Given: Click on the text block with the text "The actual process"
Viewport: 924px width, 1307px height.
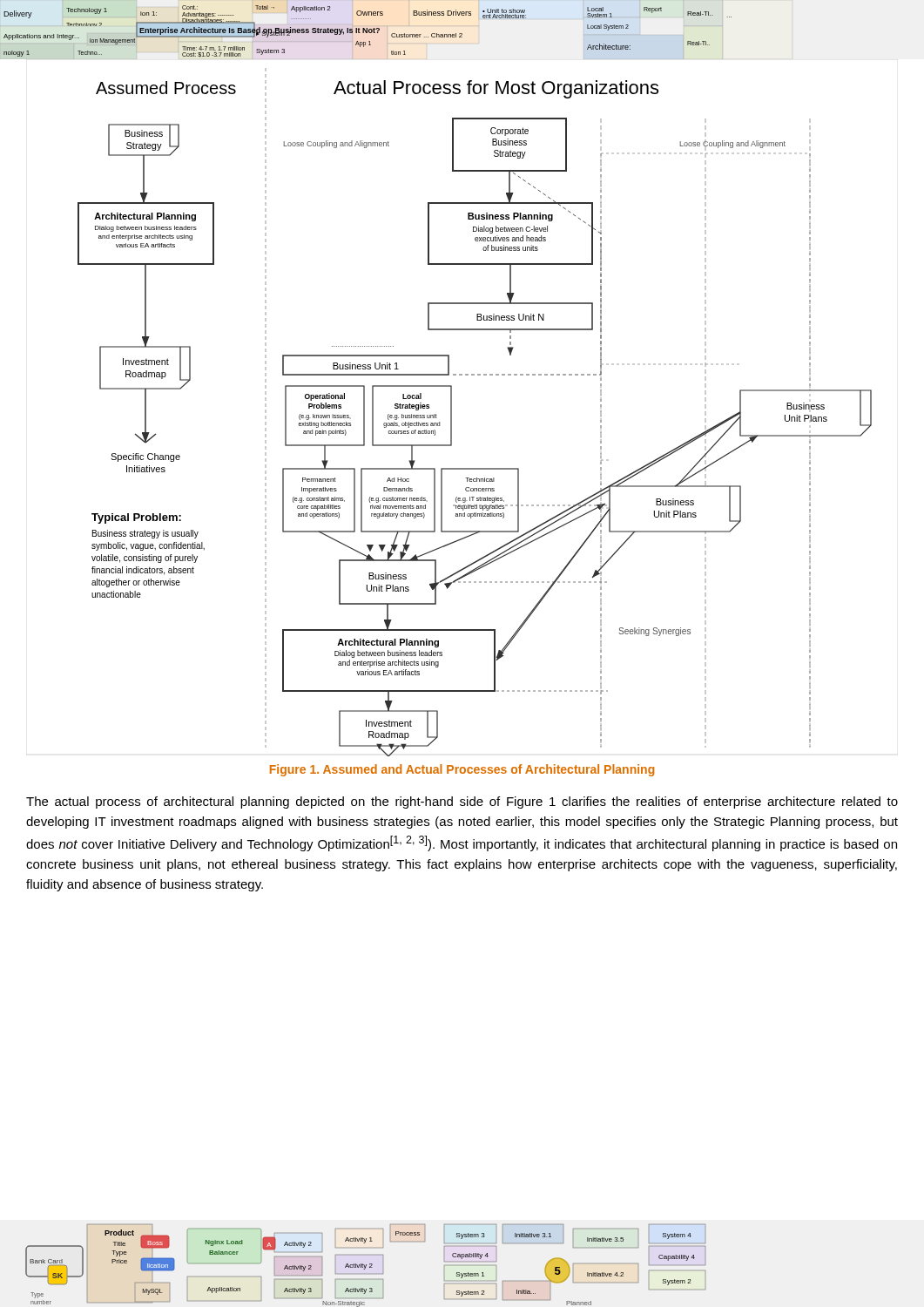Looking at the screenshot, I should point(462,843).
